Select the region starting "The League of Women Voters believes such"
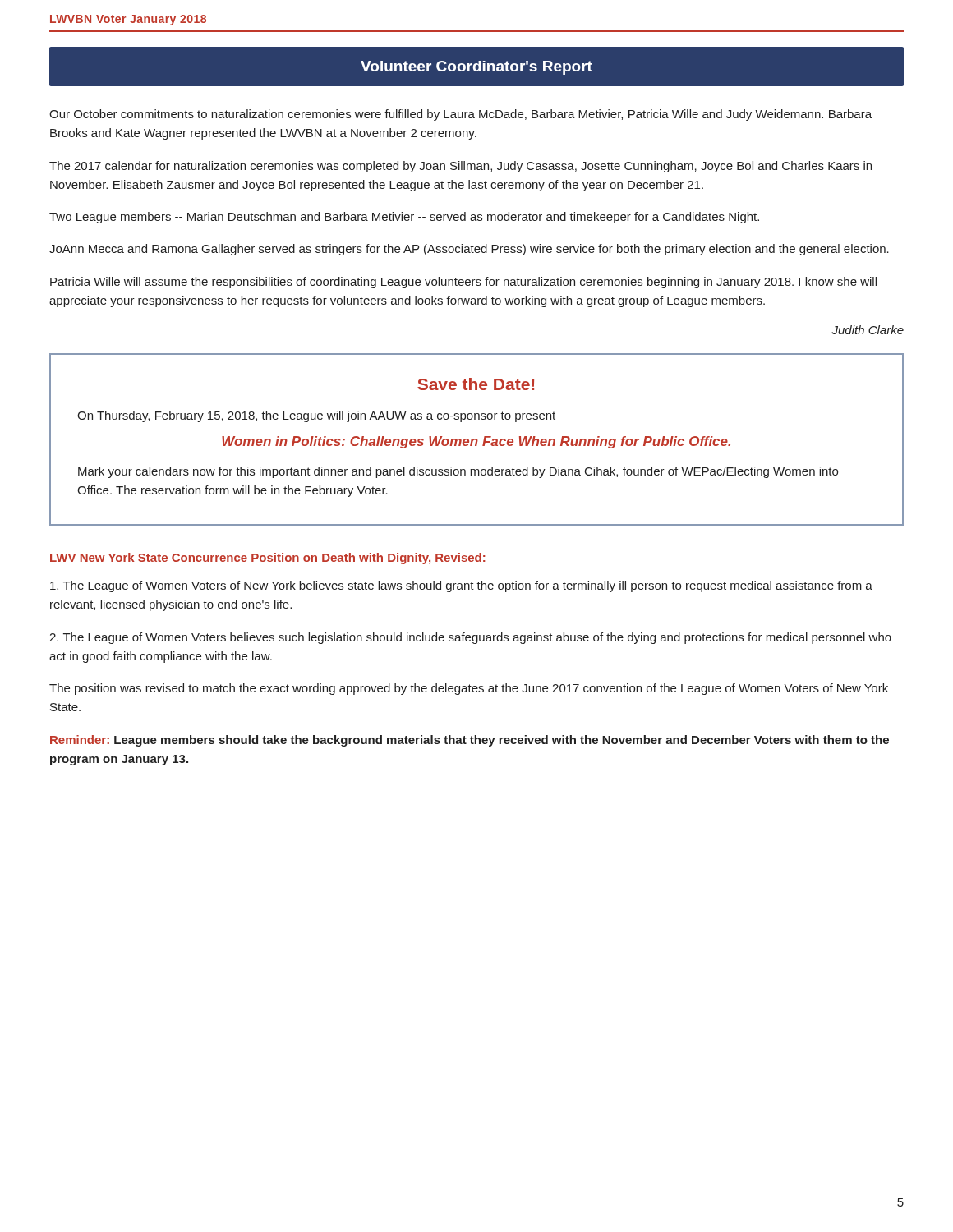 (470, 646)
